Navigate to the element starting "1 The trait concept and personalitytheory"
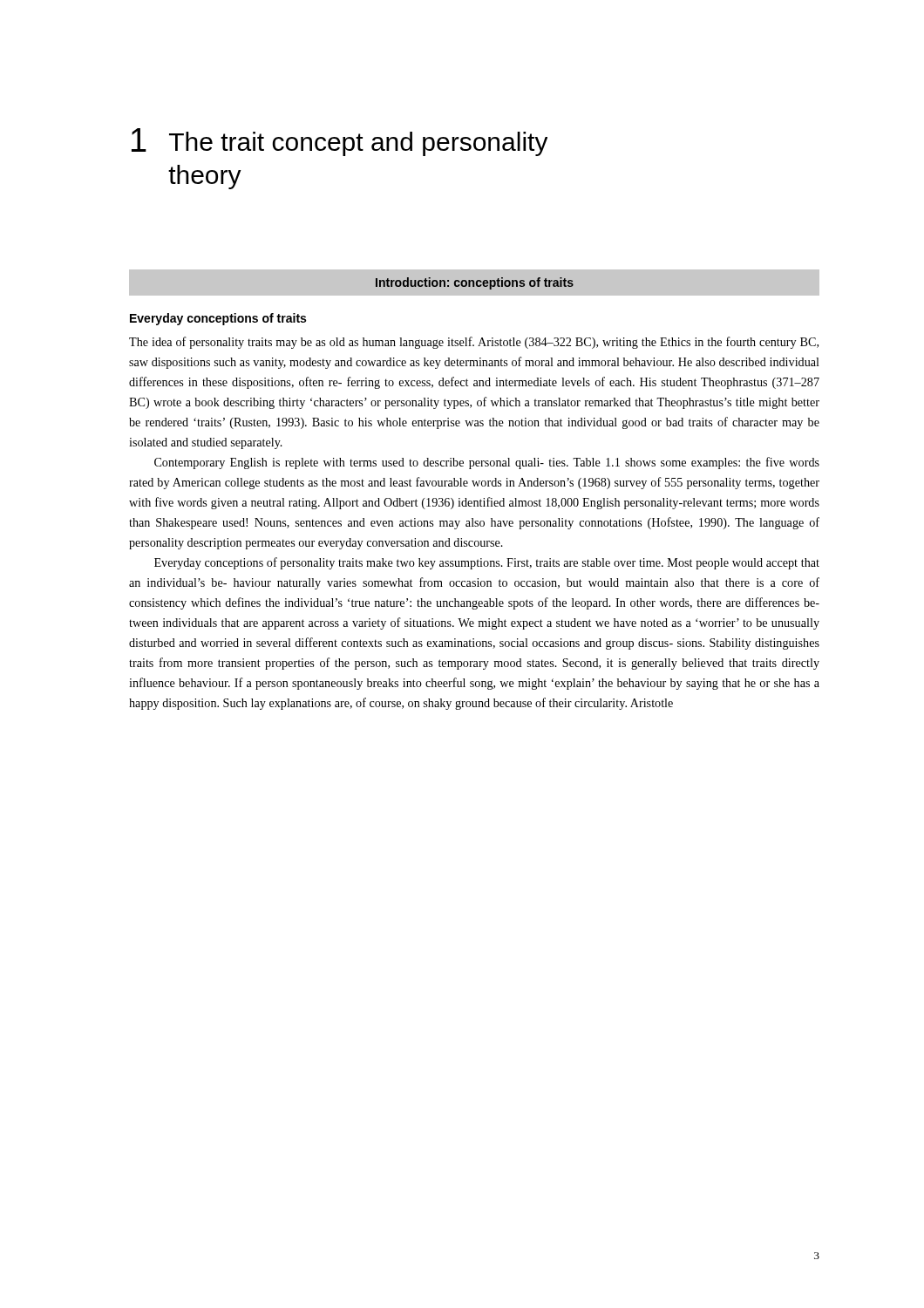The image size is (924, 1308). [x=338, y=157]
